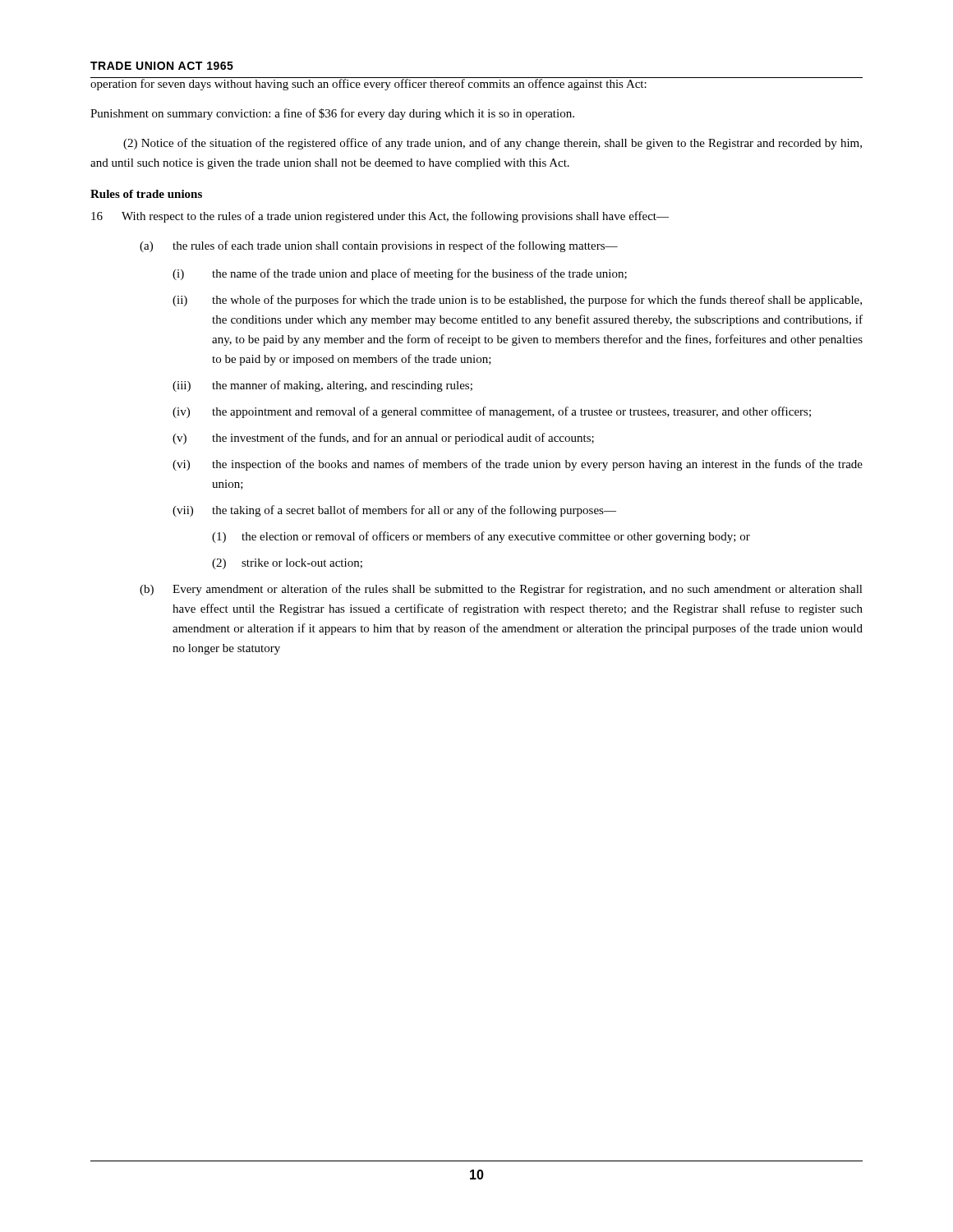
Task: Locate the element starting "16 With respect to the rules of a"
Action: (476, 216)
